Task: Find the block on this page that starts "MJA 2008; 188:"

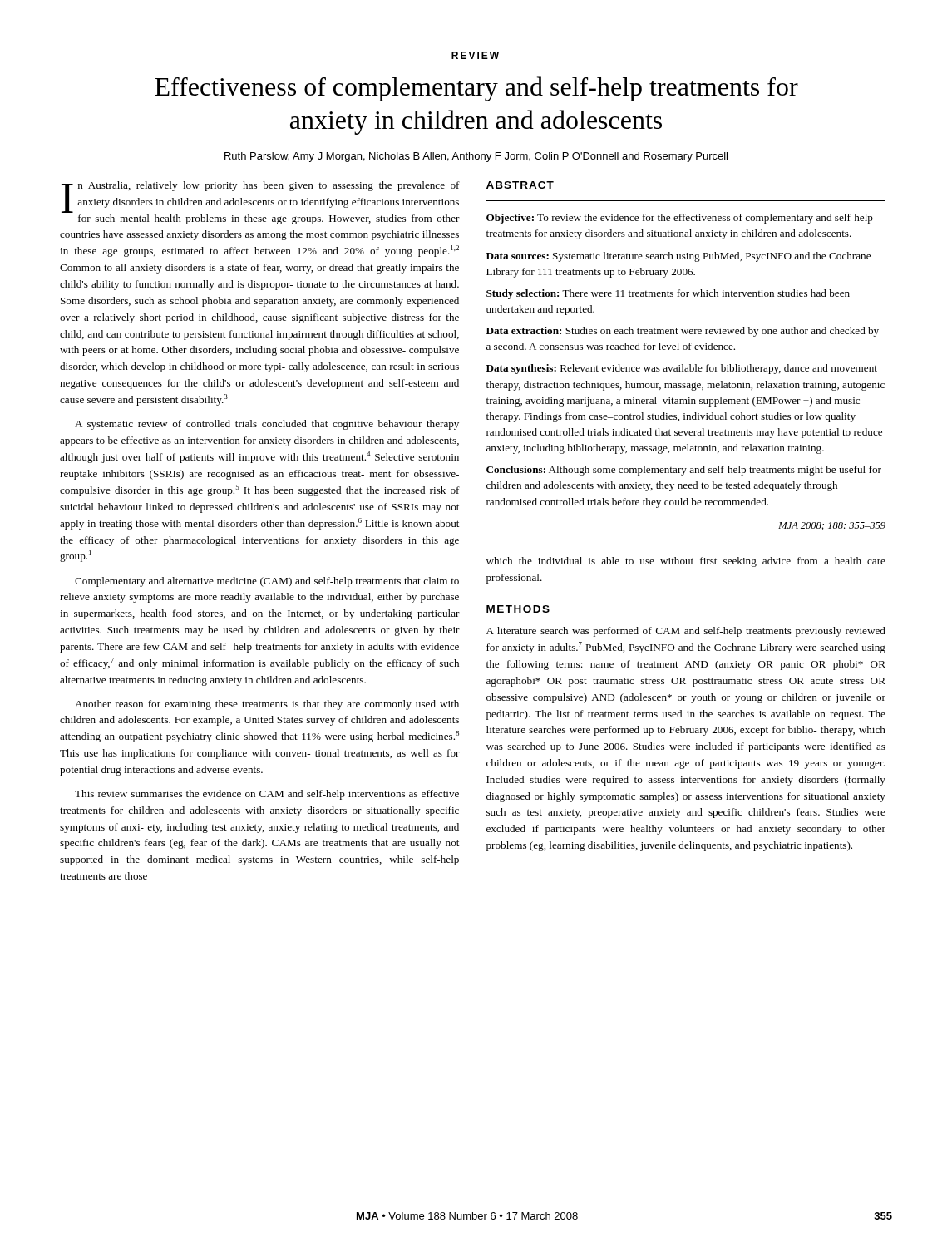Action: pyautogui.click(x=832, y=525)
